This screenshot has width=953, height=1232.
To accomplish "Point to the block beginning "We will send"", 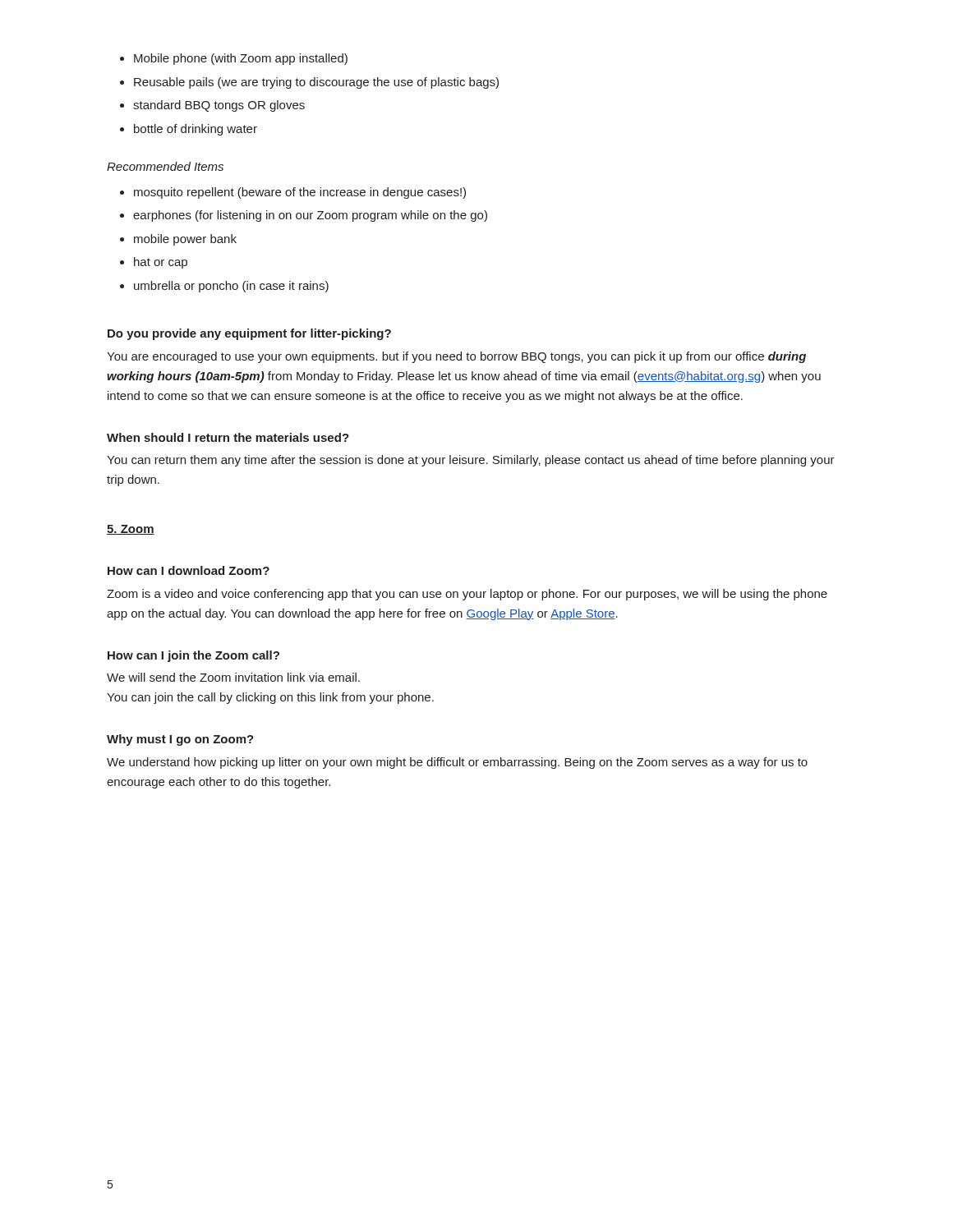I will pos(271,687).
